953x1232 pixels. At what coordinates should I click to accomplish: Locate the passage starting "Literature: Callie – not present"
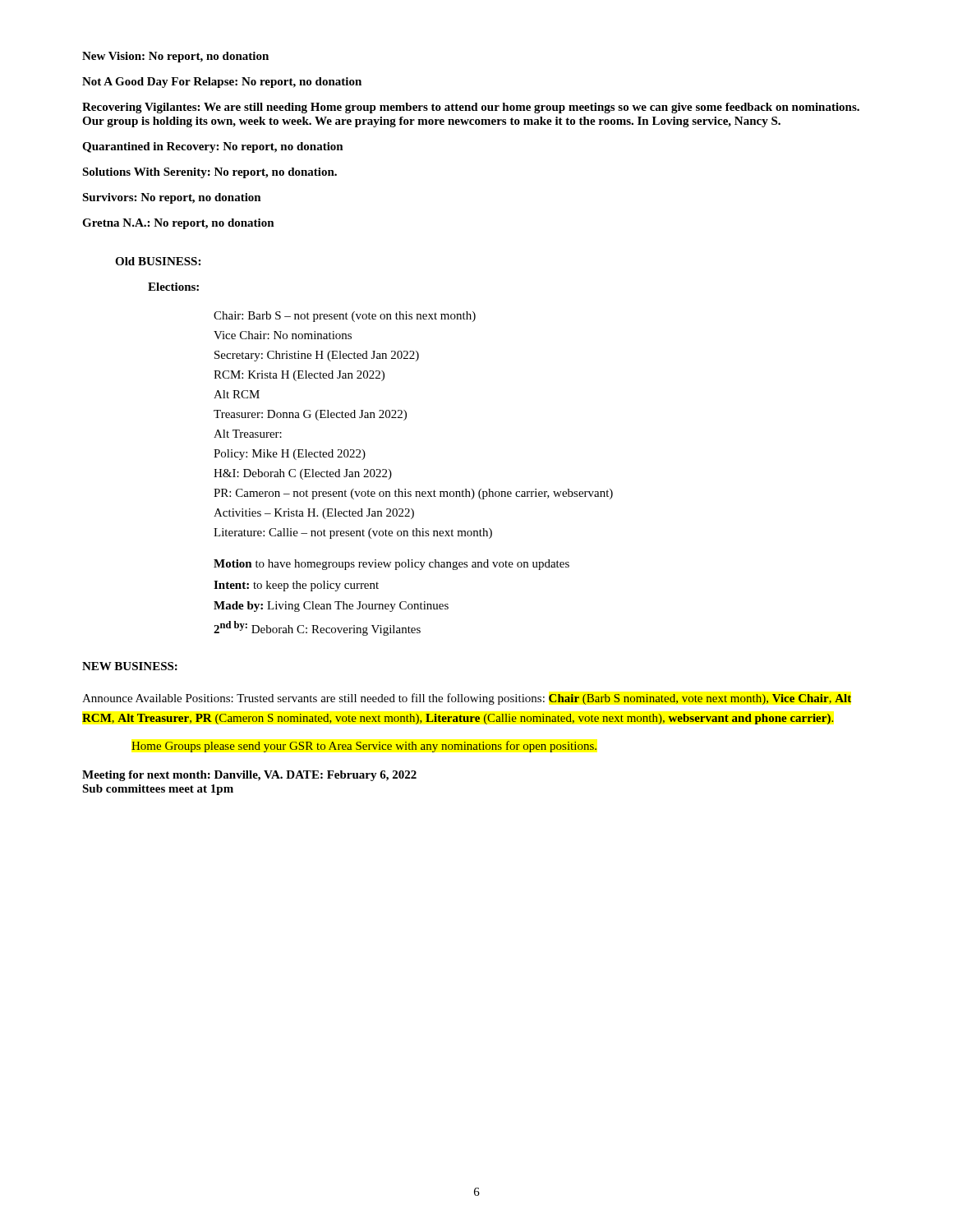click(353, 532)
